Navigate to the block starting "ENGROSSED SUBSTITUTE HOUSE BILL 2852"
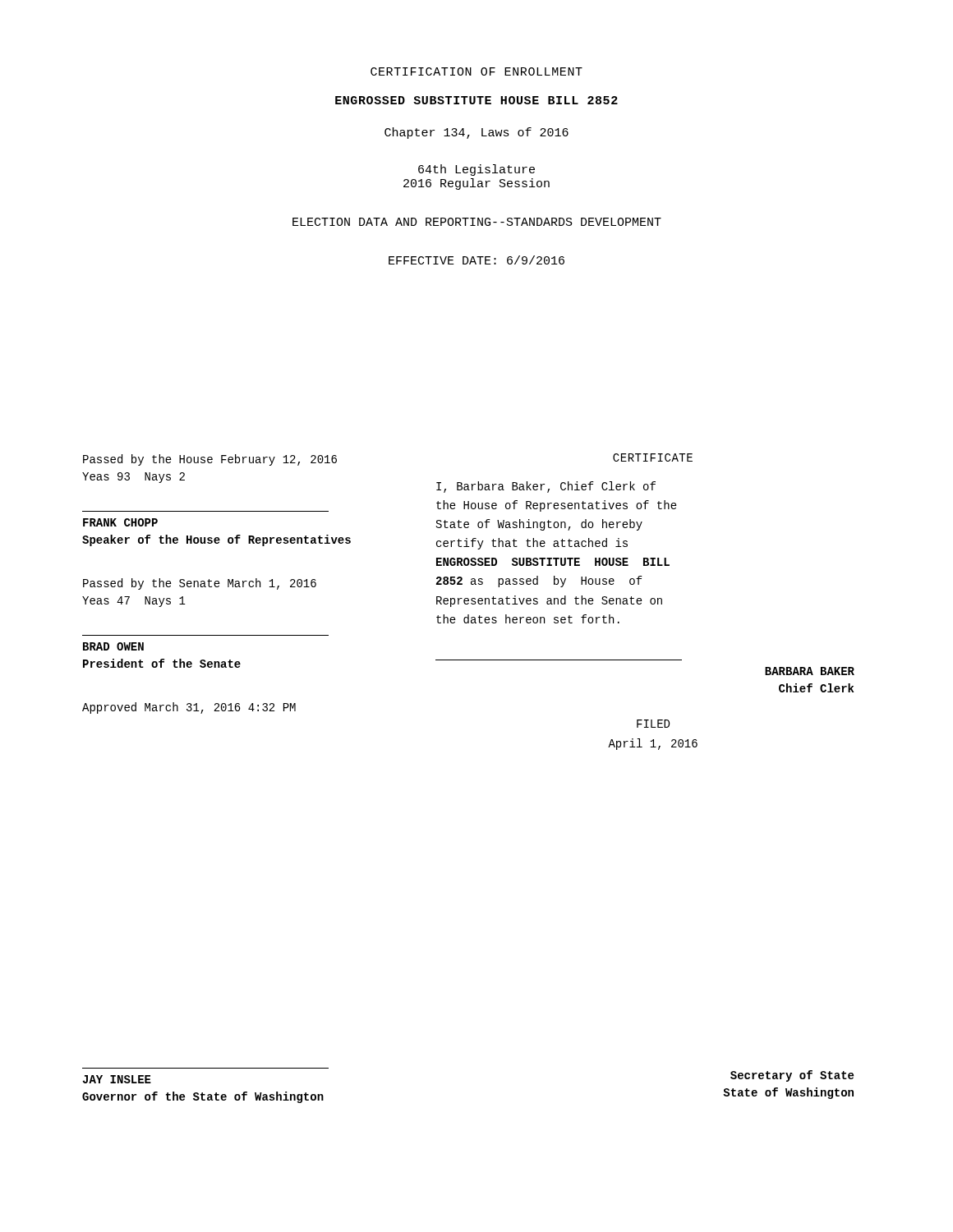The image size is (953, 1232). click(x=476, y=101)
